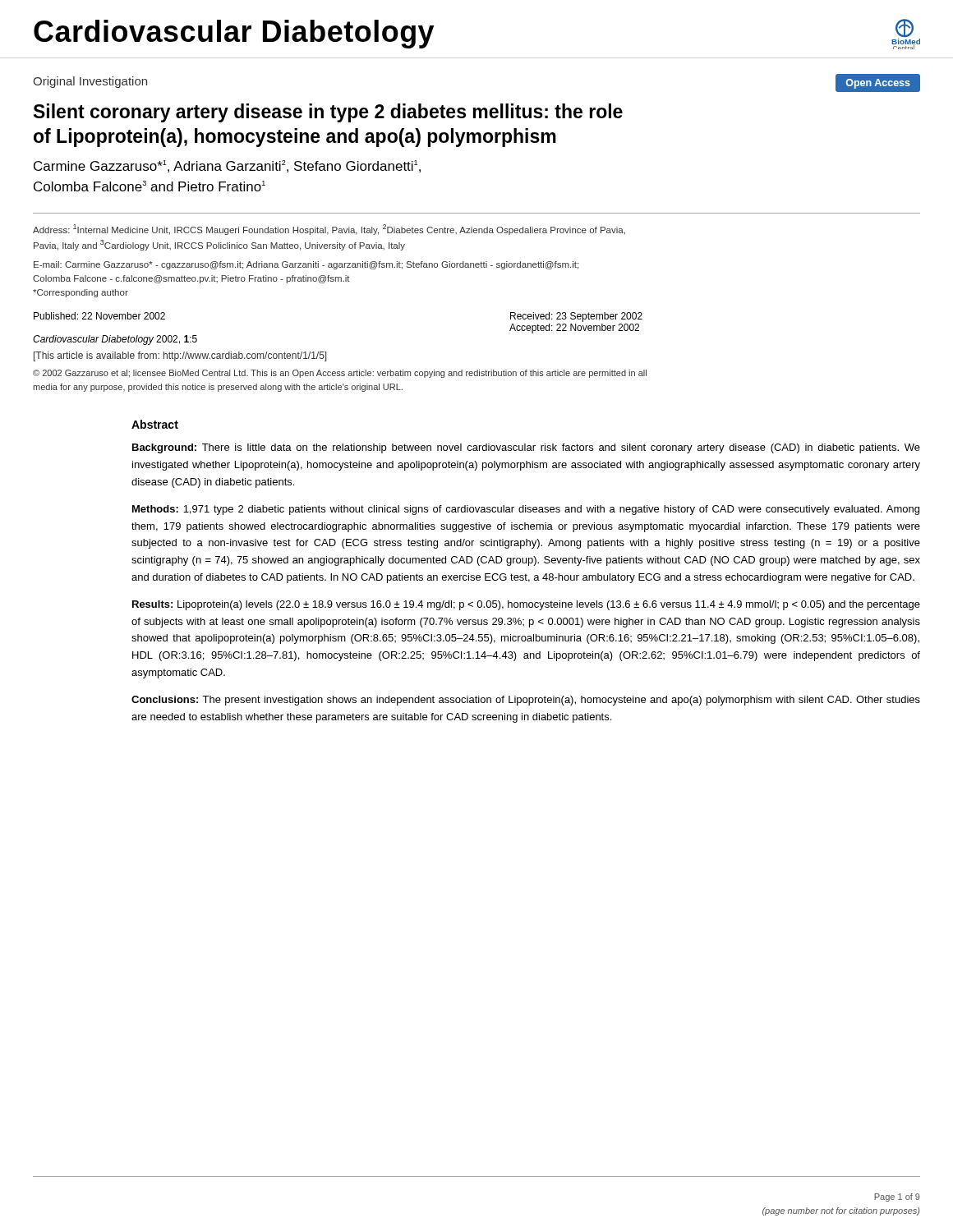Click on the passage starting "Open Access"
Screen dimensions: 1232x953
click(878, 83)
